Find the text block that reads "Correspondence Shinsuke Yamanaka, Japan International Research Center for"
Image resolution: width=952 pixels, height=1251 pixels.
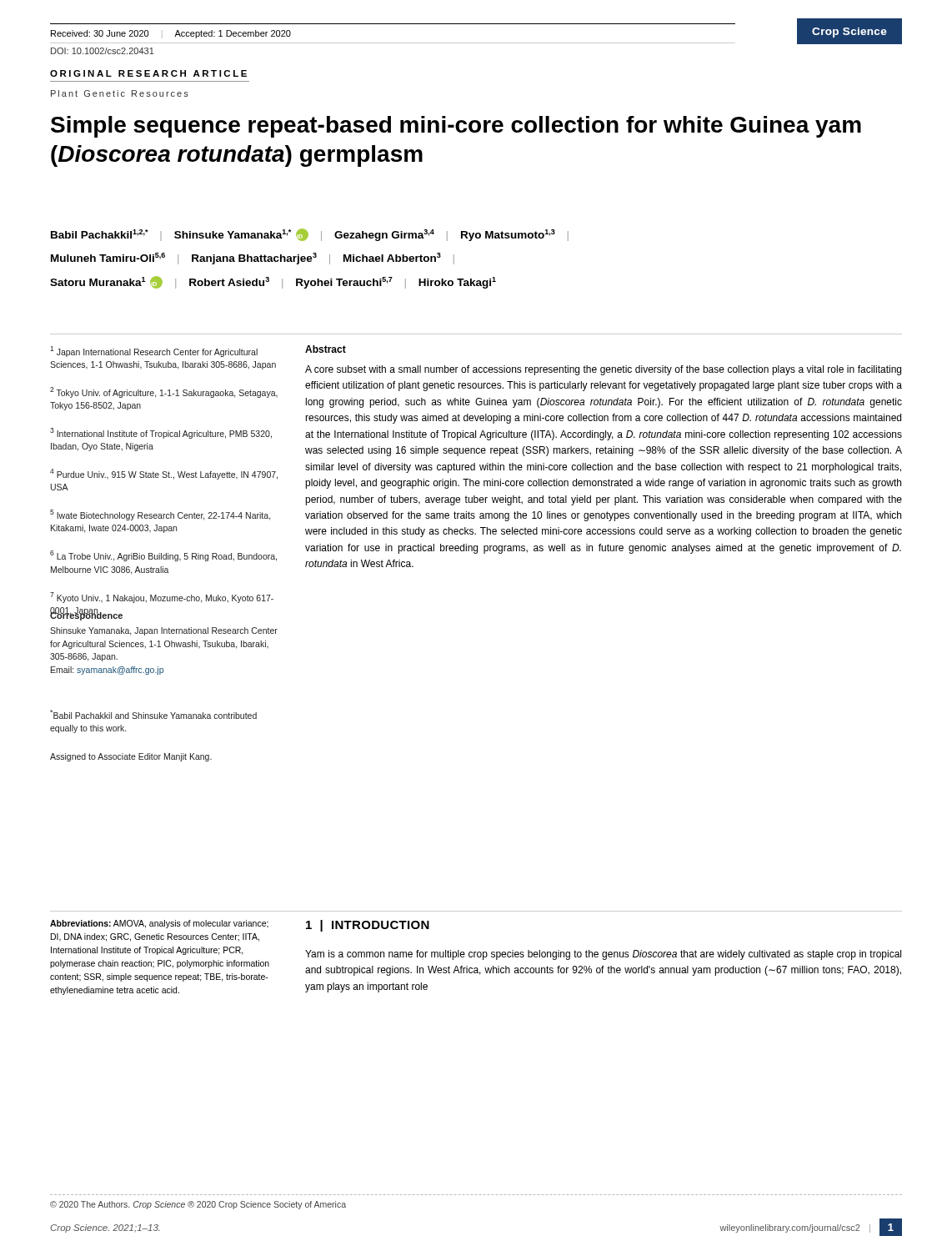coord(166,642)
